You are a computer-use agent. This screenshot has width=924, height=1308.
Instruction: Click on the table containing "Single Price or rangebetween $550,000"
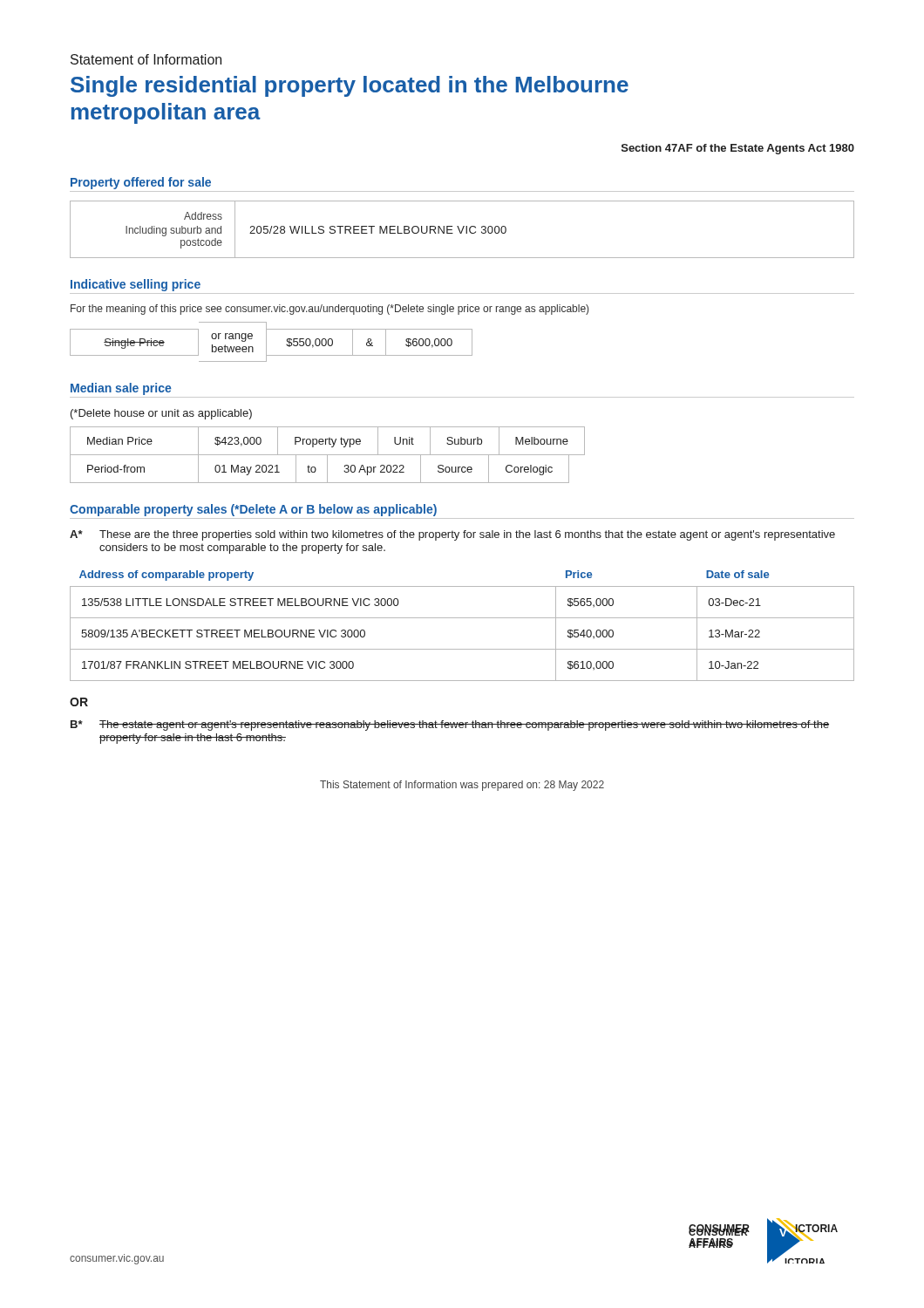click(x=462, y=342)
